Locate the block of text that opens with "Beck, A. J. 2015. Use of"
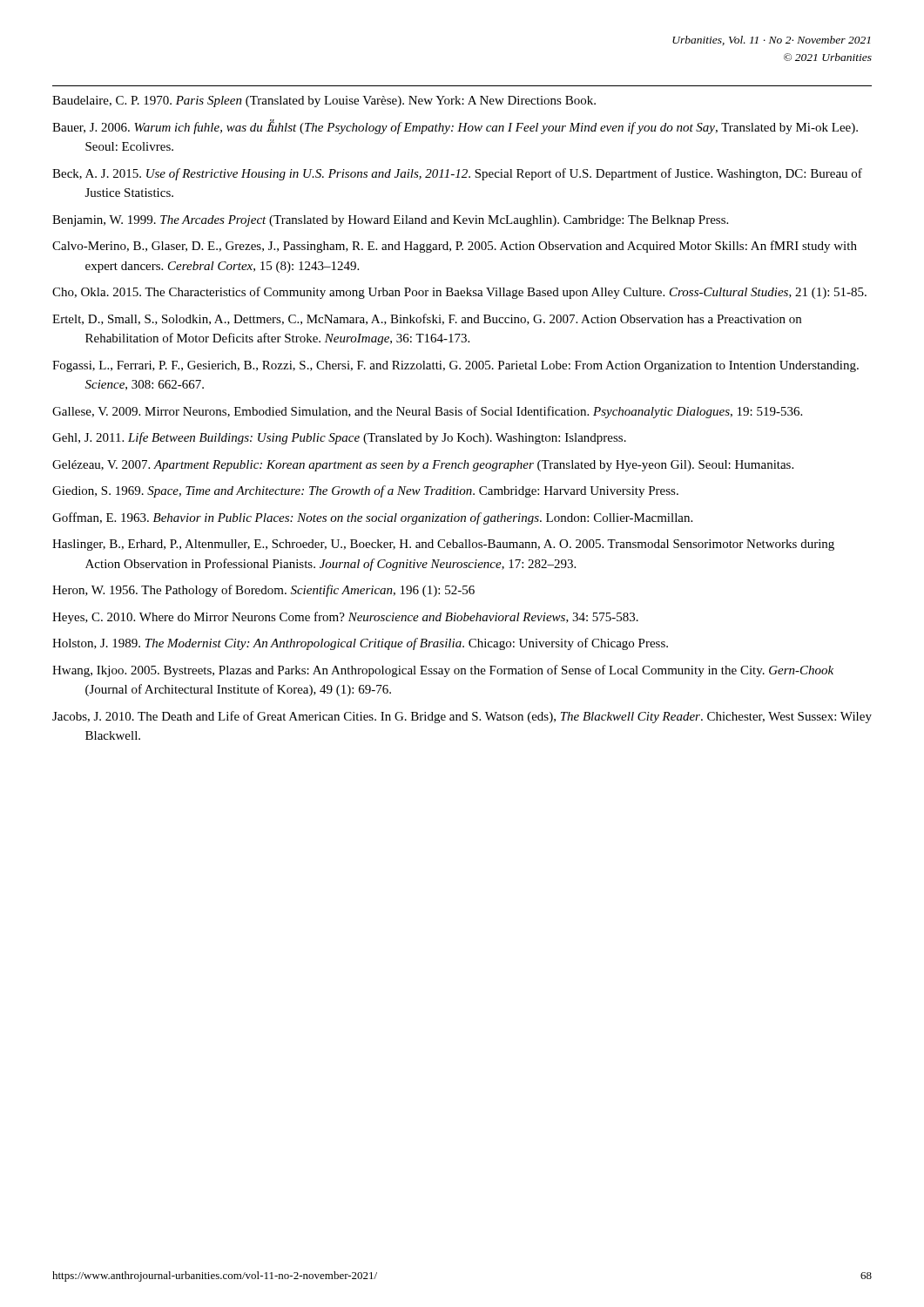This screenshot has width=924, height=1307. (457, 183)
